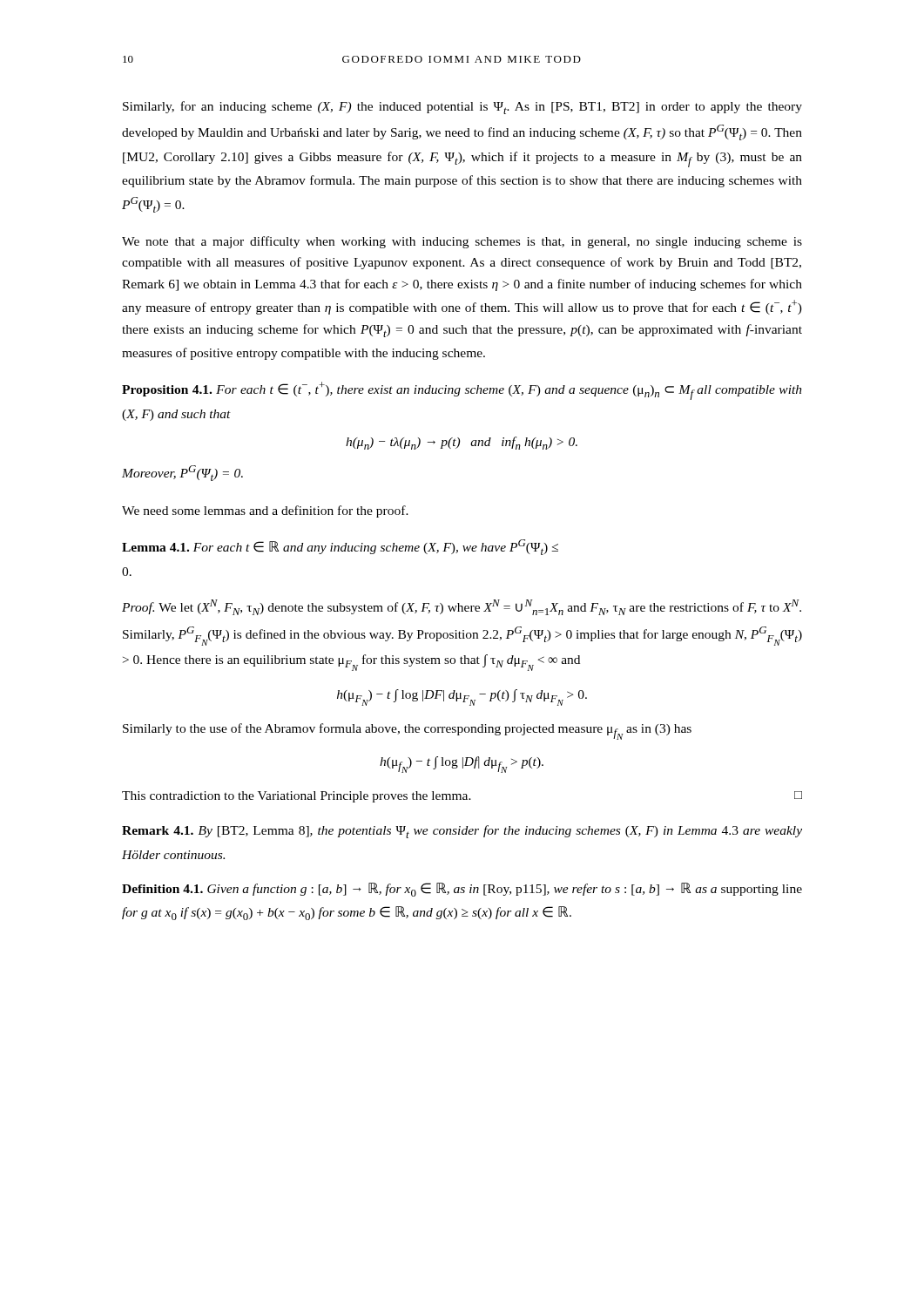Click on the text block starting "Remark 4.1. By [BT2, Lemma 8], the"
This screenshot has width=924, height=1307.
point(462,842)
